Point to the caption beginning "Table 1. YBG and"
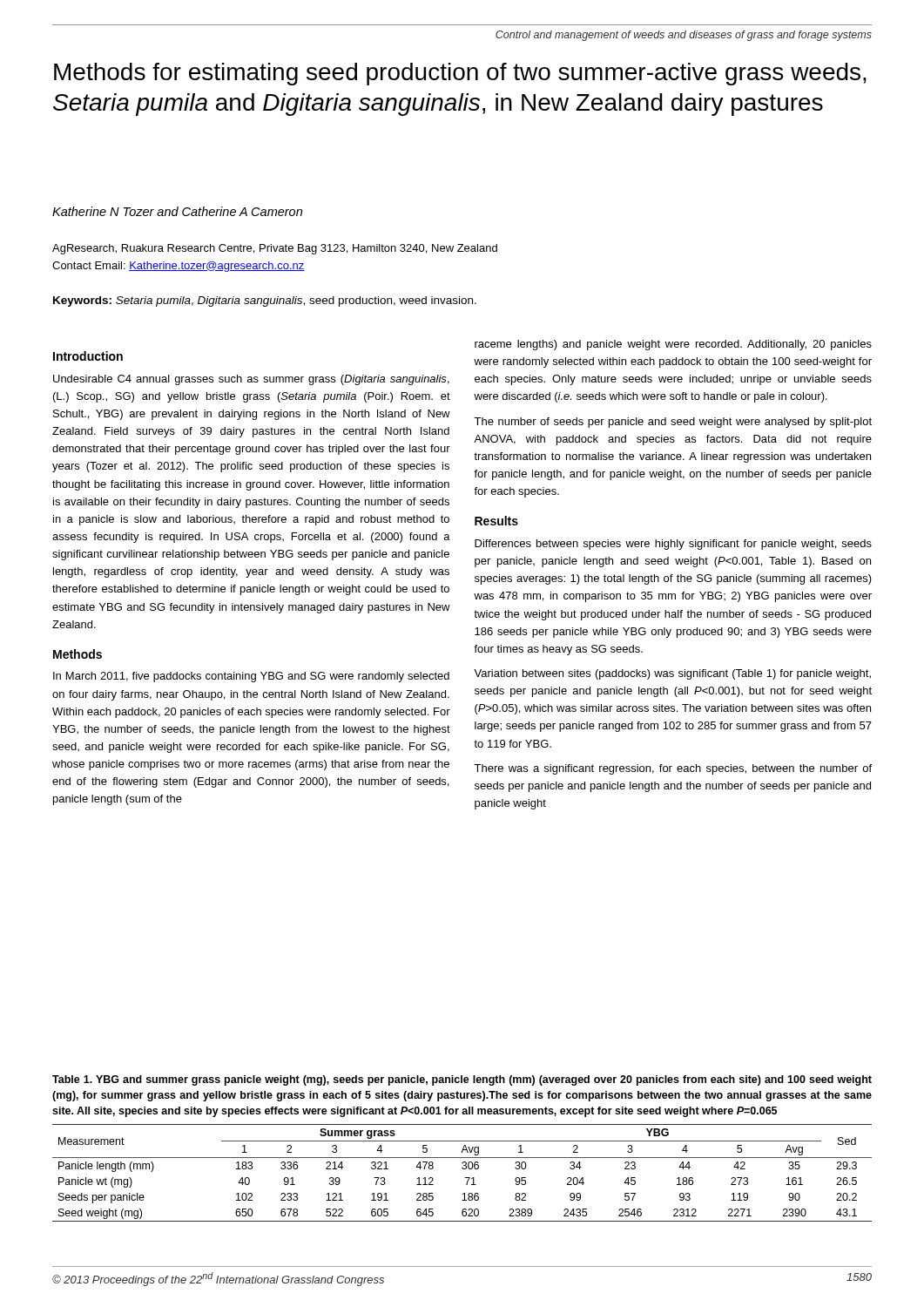 pos(462,1095)
